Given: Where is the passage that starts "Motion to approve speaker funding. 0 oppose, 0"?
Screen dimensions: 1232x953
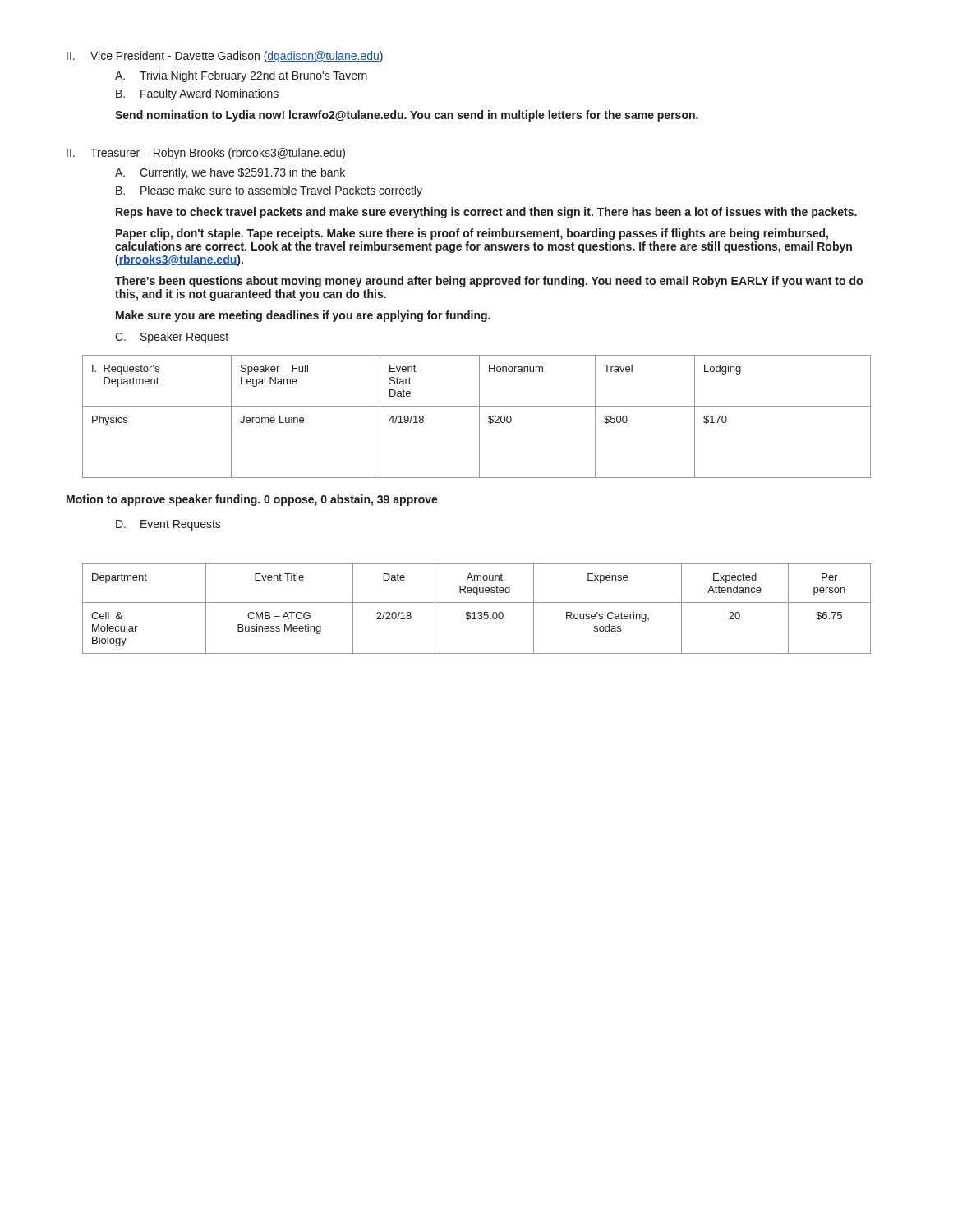Looking at the screenshot, I should tap(252, 499).
